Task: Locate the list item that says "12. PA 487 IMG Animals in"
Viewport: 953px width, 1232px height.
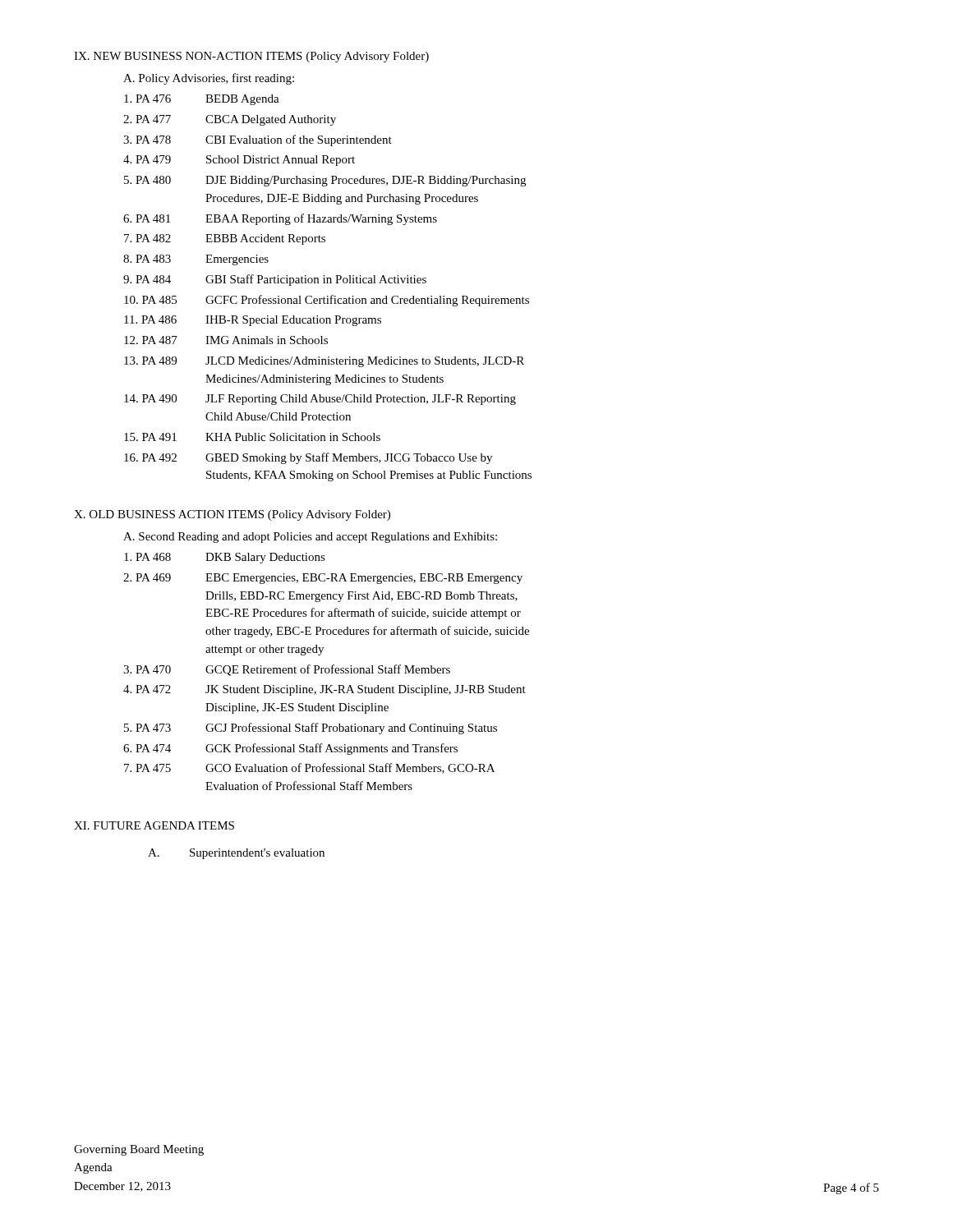Action: pyautogui.click(x=226, y=340)
